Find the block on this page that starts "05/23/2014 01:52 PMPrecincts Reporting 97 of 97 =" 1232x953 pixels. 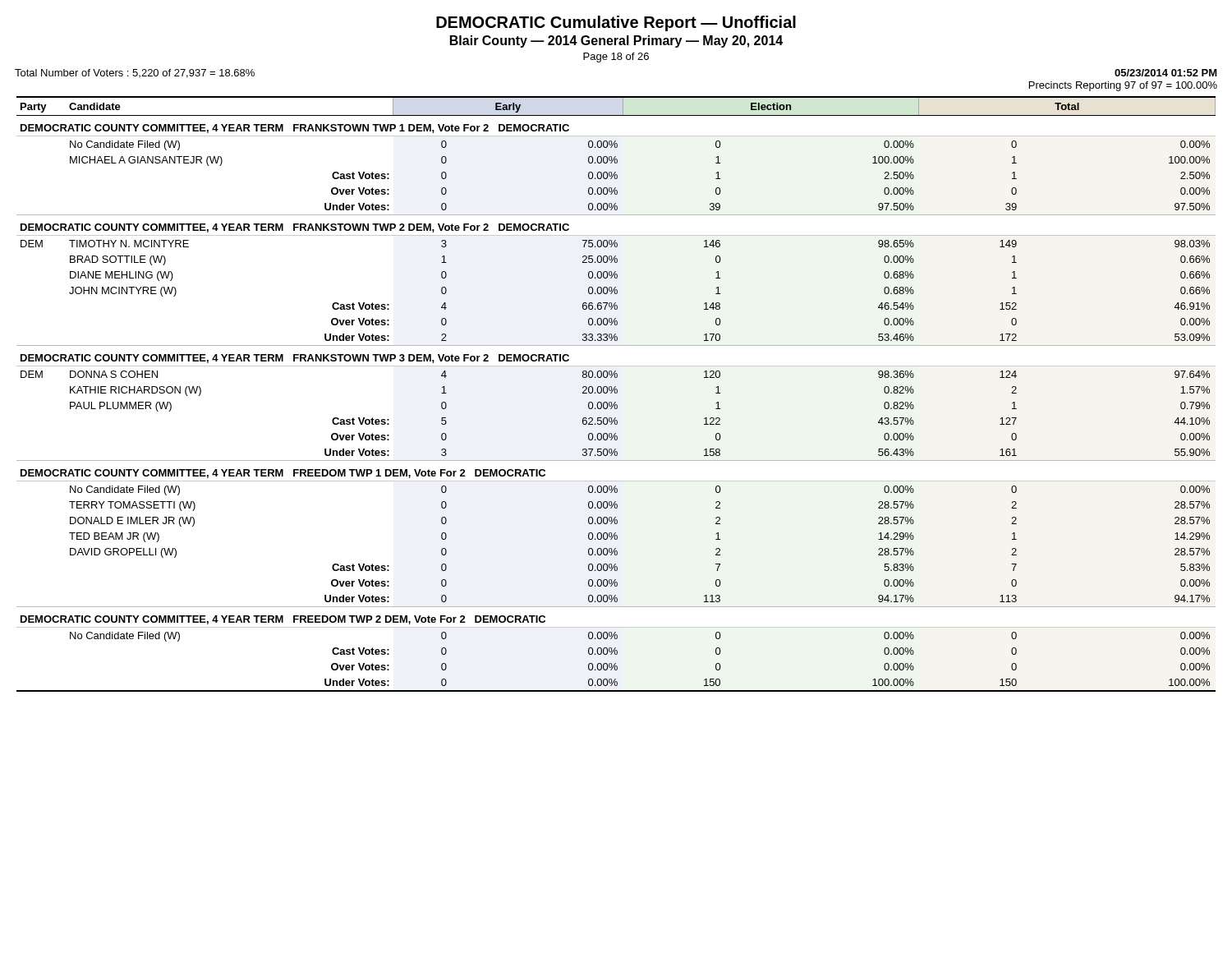[x=1123, y=79]
